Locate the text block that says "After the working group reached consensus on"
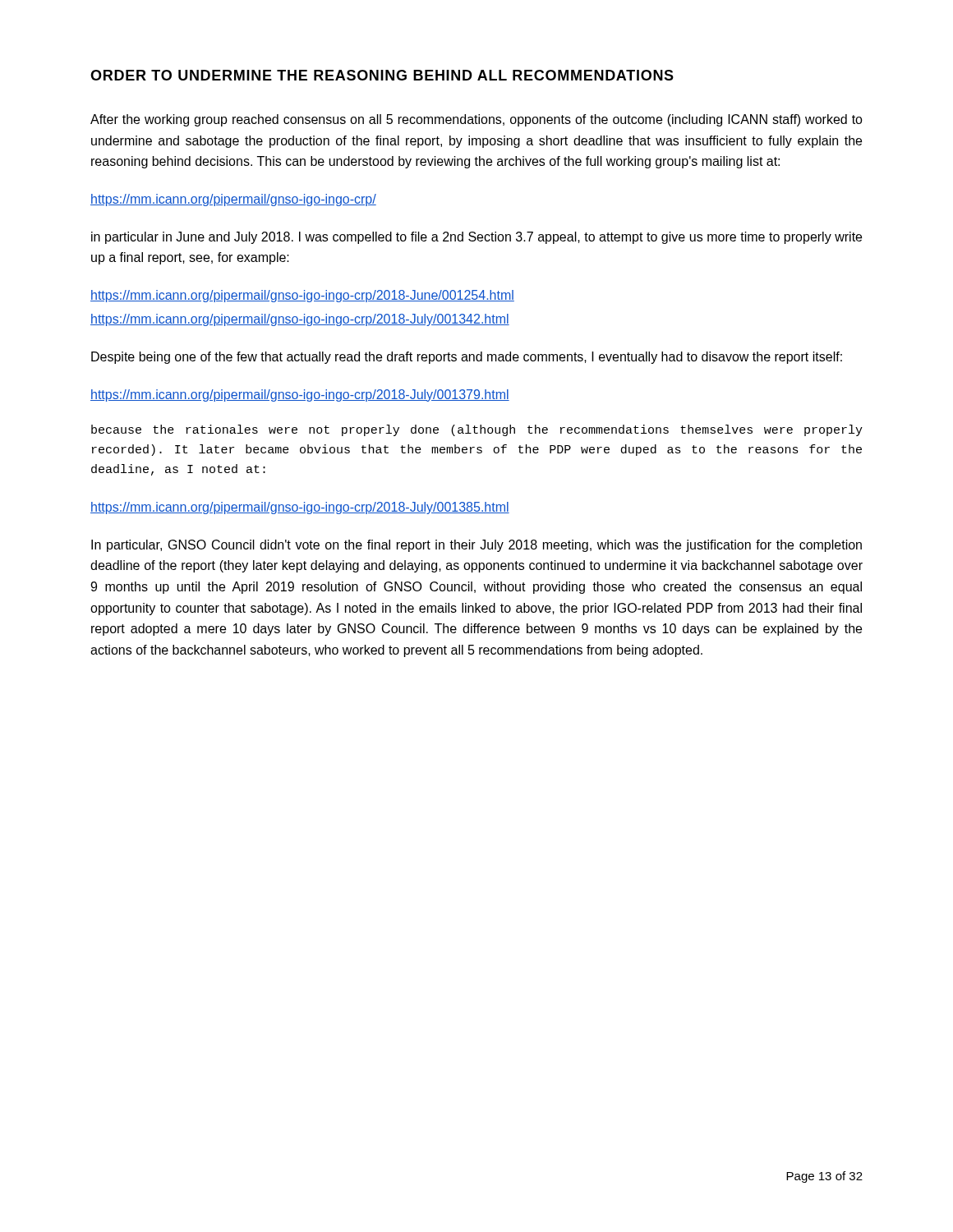 coord(476,141)
